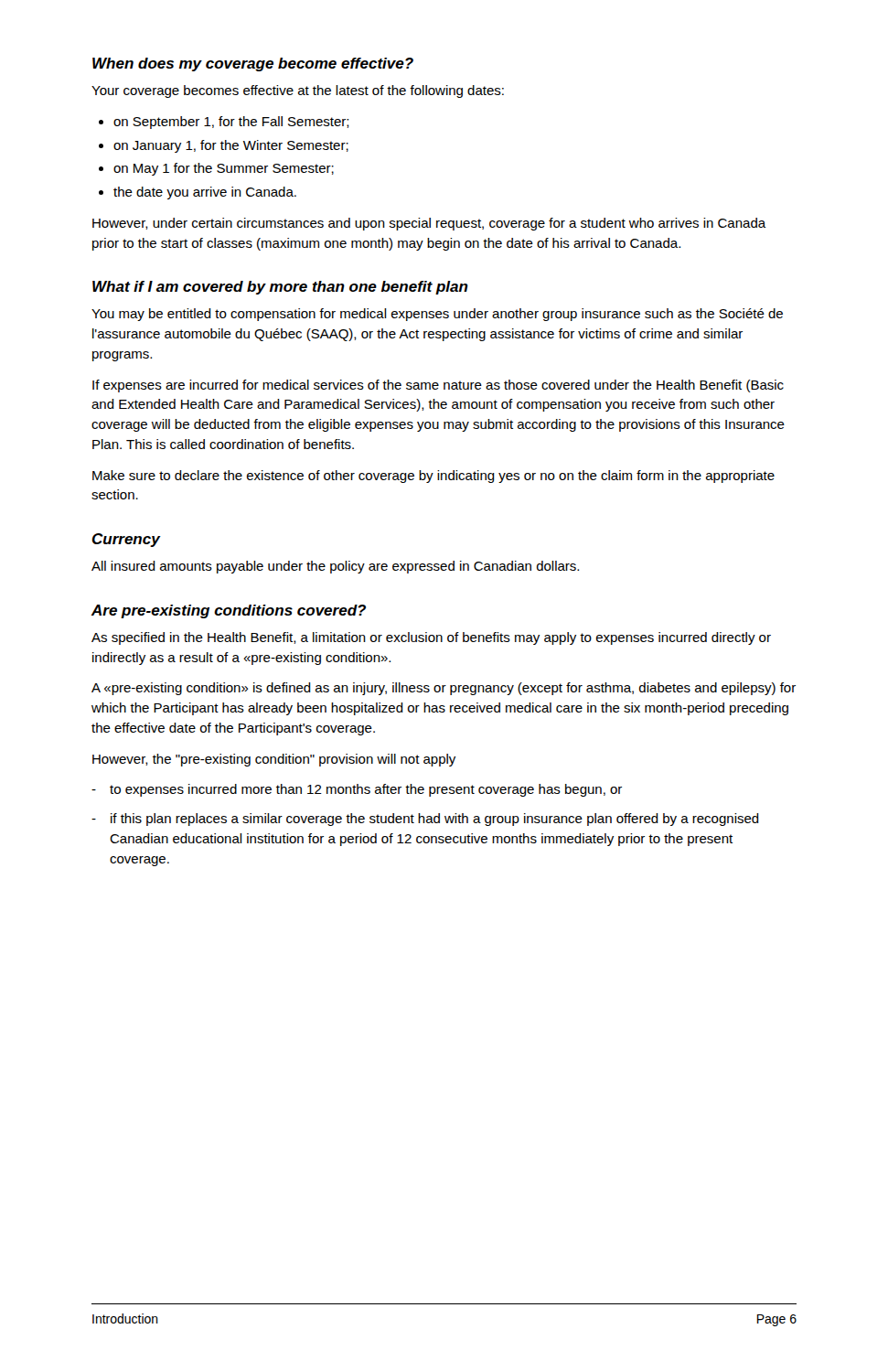The width and height of the screenshot is (888, 1372).
Task: Navigate to the region starting "All insured amounts"
Action: tap(444, 566)
